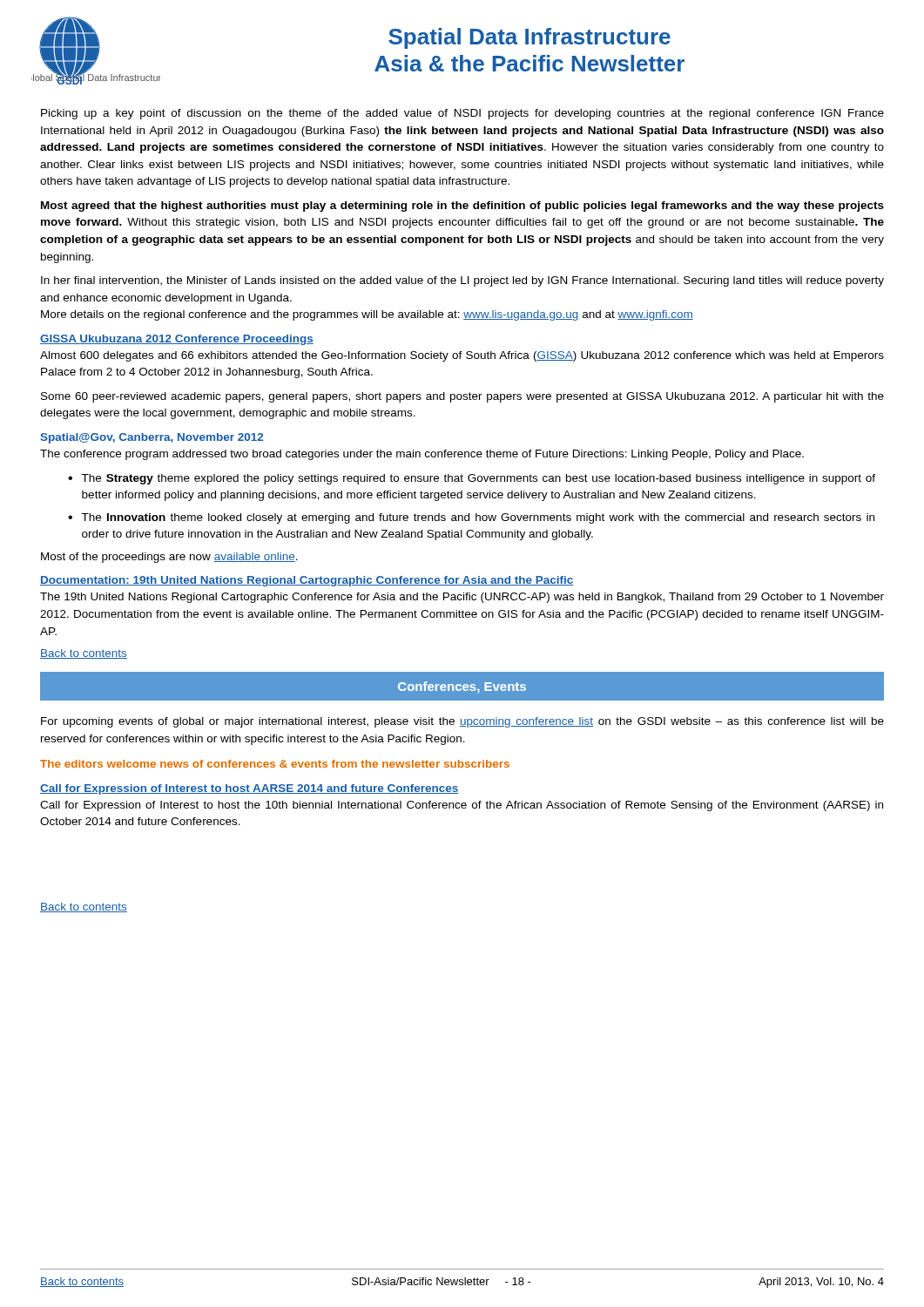Image resolution: width=924 pixels, height=1307 pixels.
Task: Select the text block with the text "Picking up a key point"
Action: tap(462, 147)
